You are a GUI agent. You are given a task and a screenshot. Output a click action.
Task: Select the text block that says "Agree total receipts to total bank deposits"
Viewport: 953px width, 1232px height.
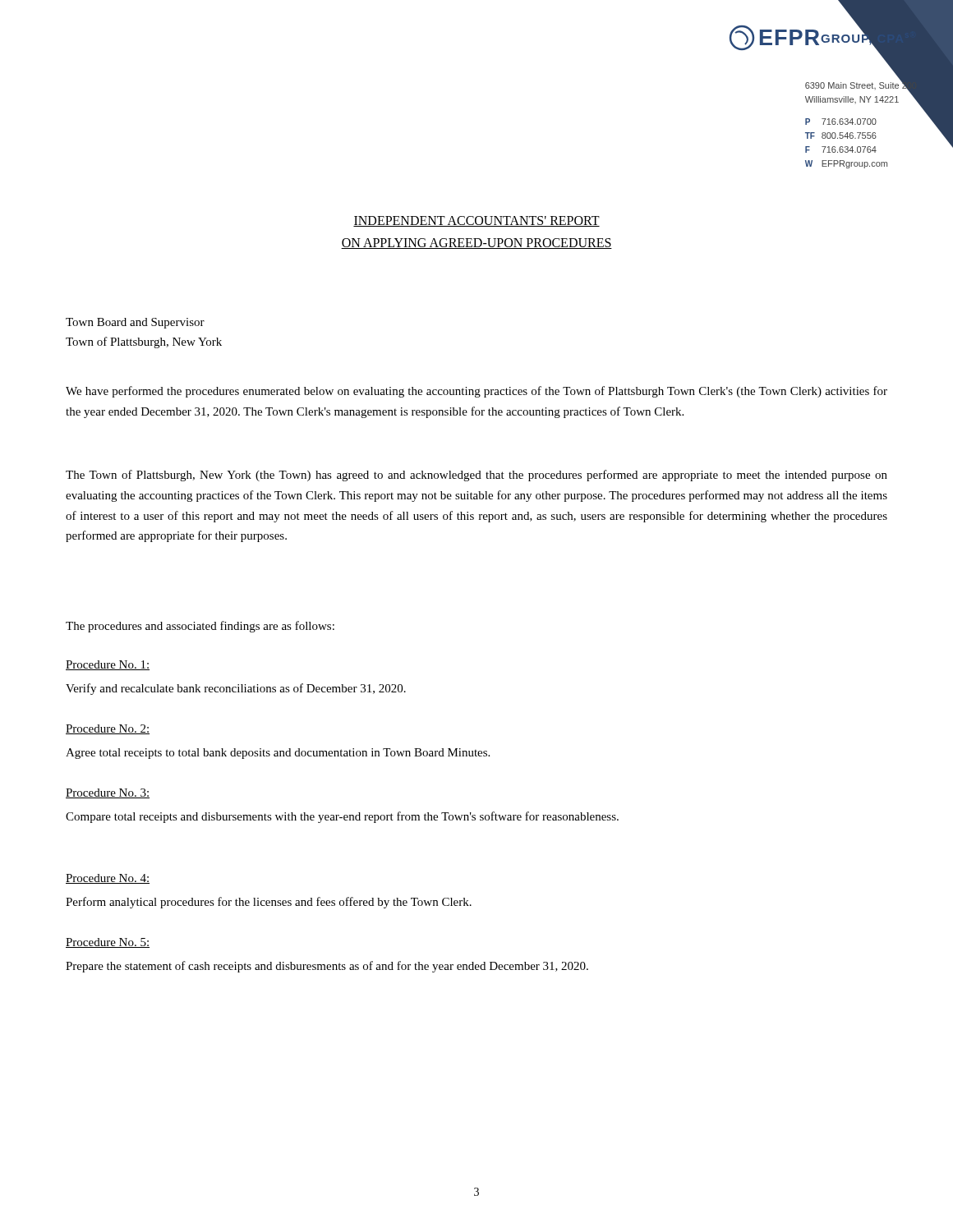pyautogui.click(x=476, y=753)
